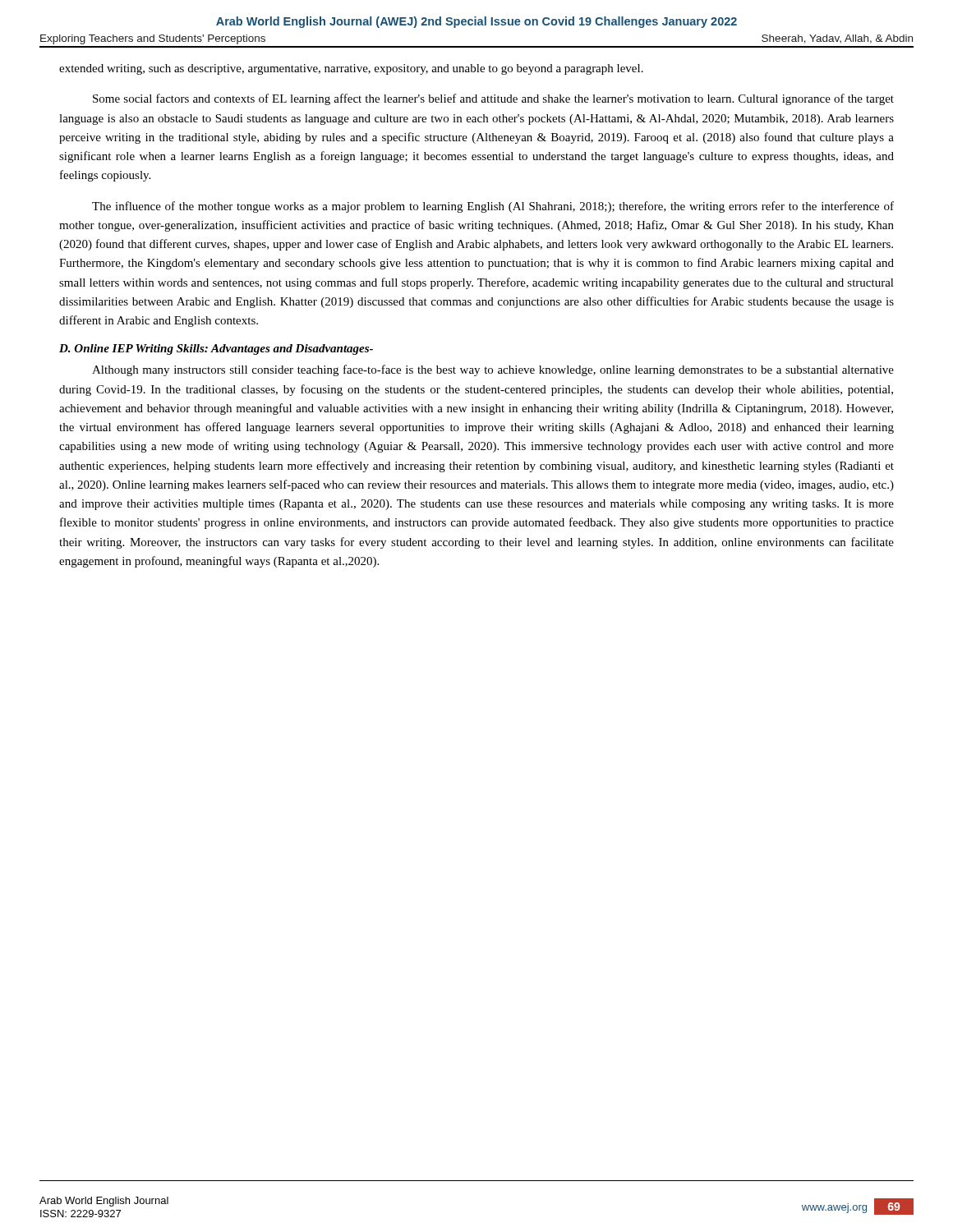Locate a section header

[216, 348]
